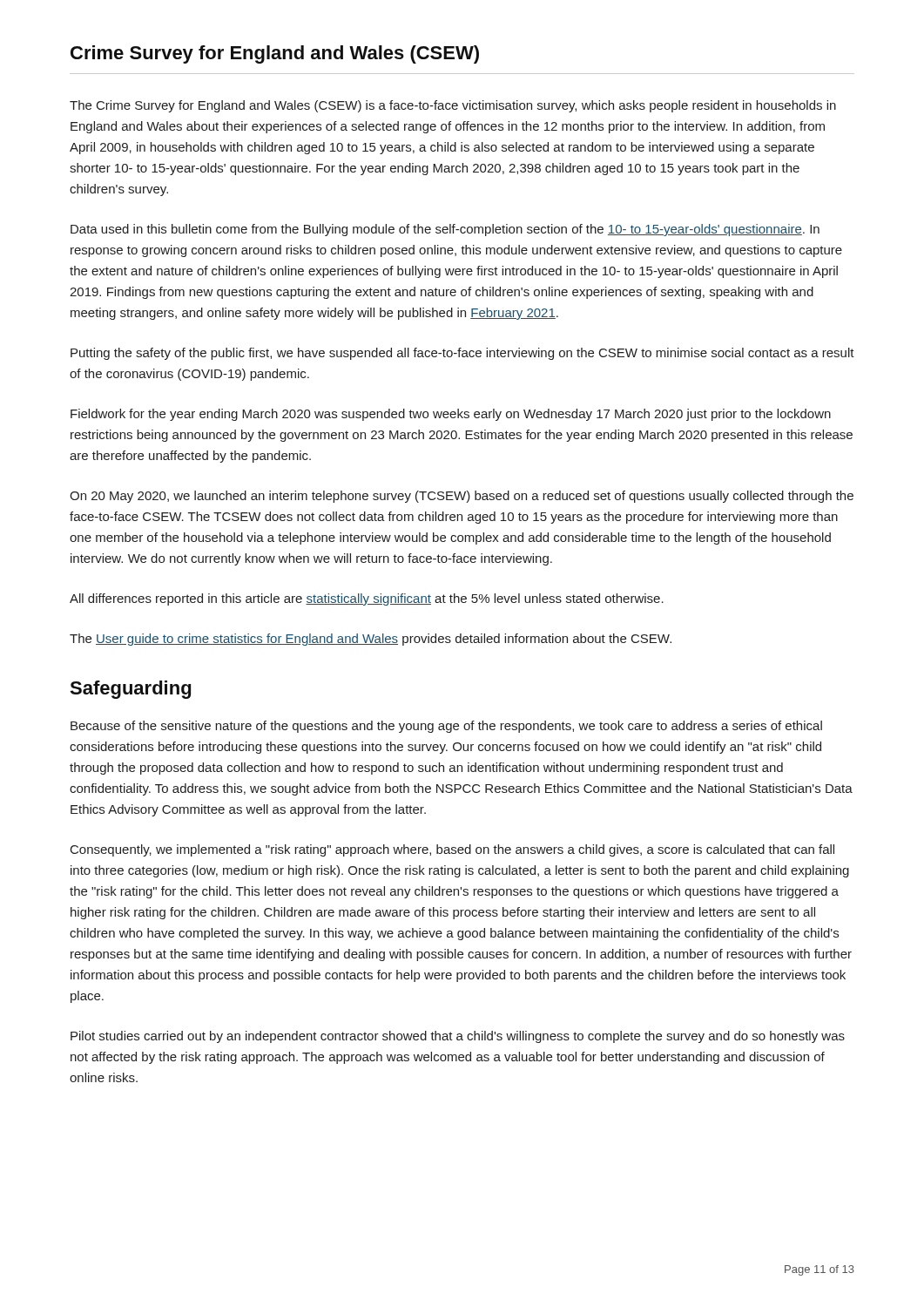Image resolution: width=924 pixels, height=1307 pixels.
Task: Find "Crime Survey for England and Wales (CSEW)" on this page
Action: (x=462, y=58)
